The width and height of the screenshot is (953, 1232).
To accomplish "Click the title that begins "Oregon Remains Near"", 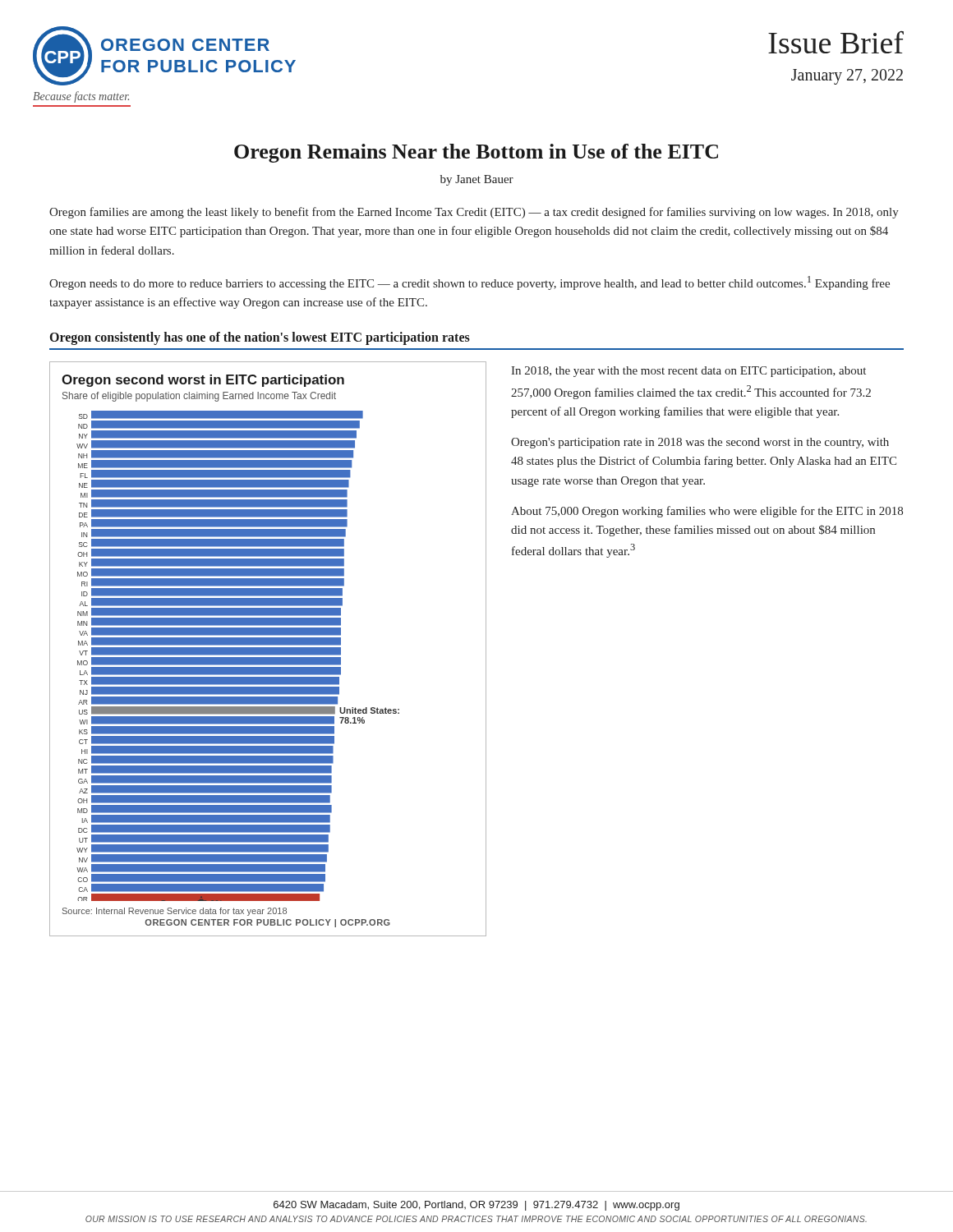I will [x=476, y=152].
